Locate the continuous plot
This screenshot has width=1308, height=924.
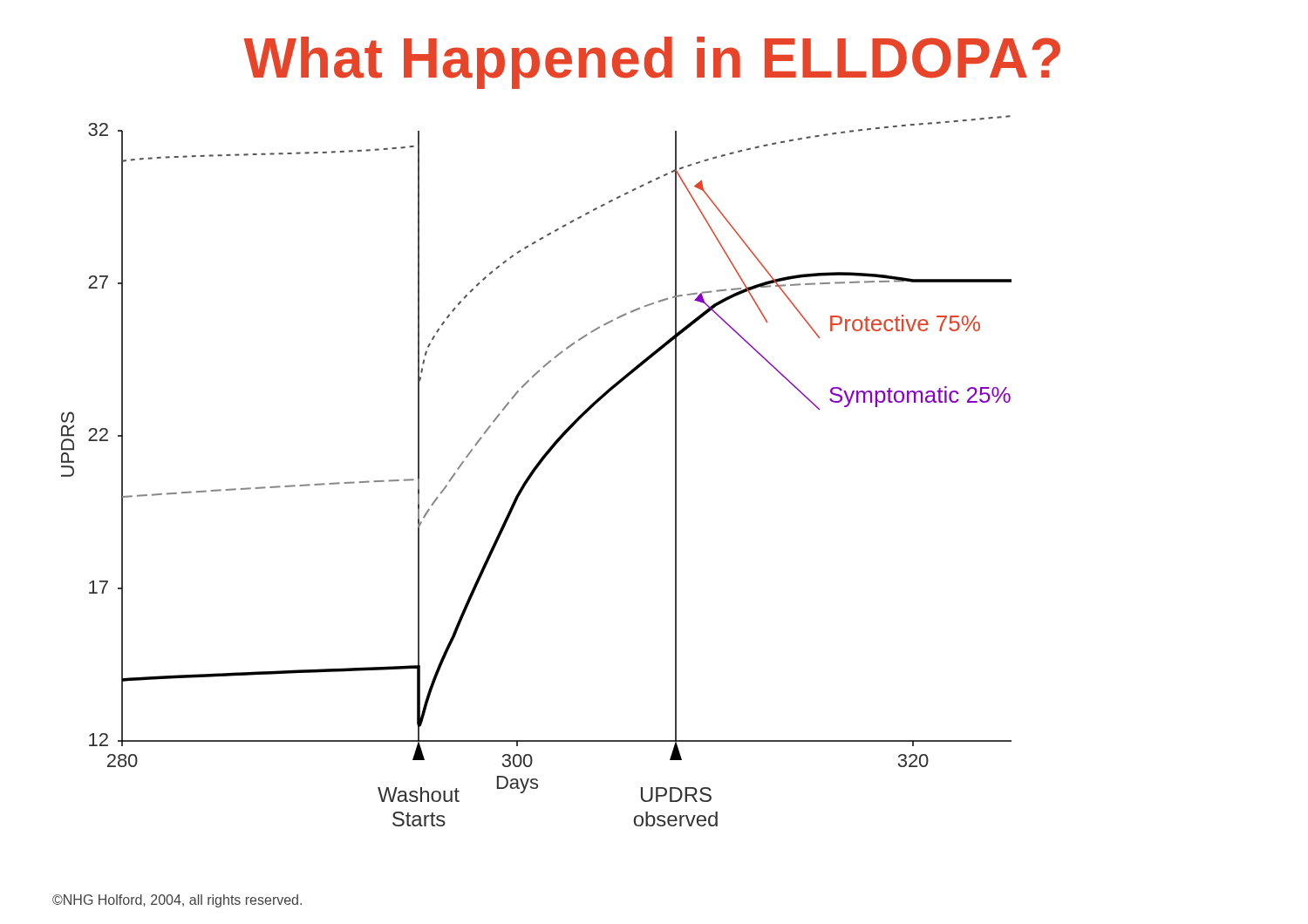pyautogui.click(x=654, y=471)
